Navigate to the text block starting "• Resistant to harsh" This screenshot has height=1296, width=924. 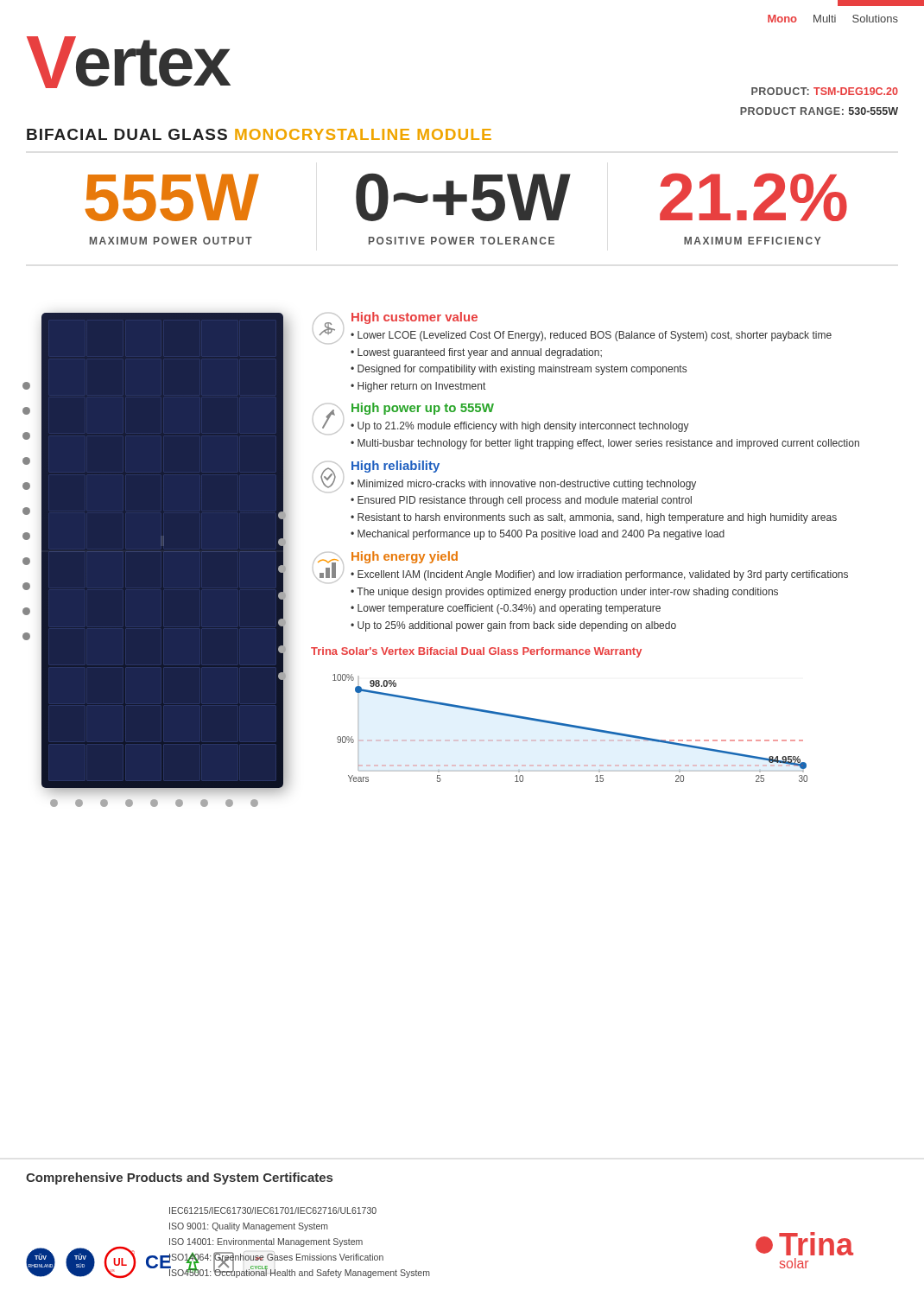point(594,517)
